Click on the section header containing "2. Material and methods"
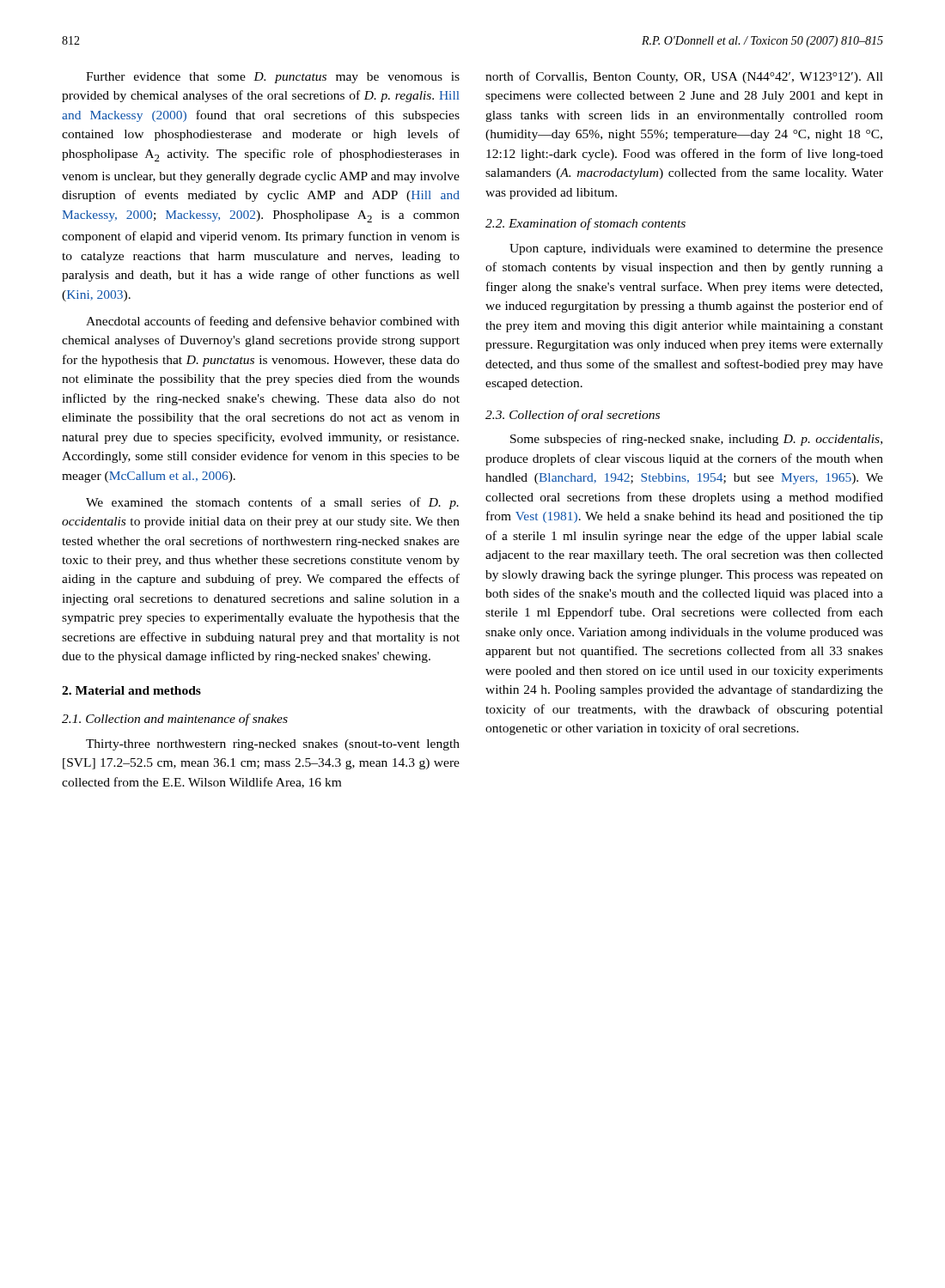945x1288 pixels. coord(131,690)
